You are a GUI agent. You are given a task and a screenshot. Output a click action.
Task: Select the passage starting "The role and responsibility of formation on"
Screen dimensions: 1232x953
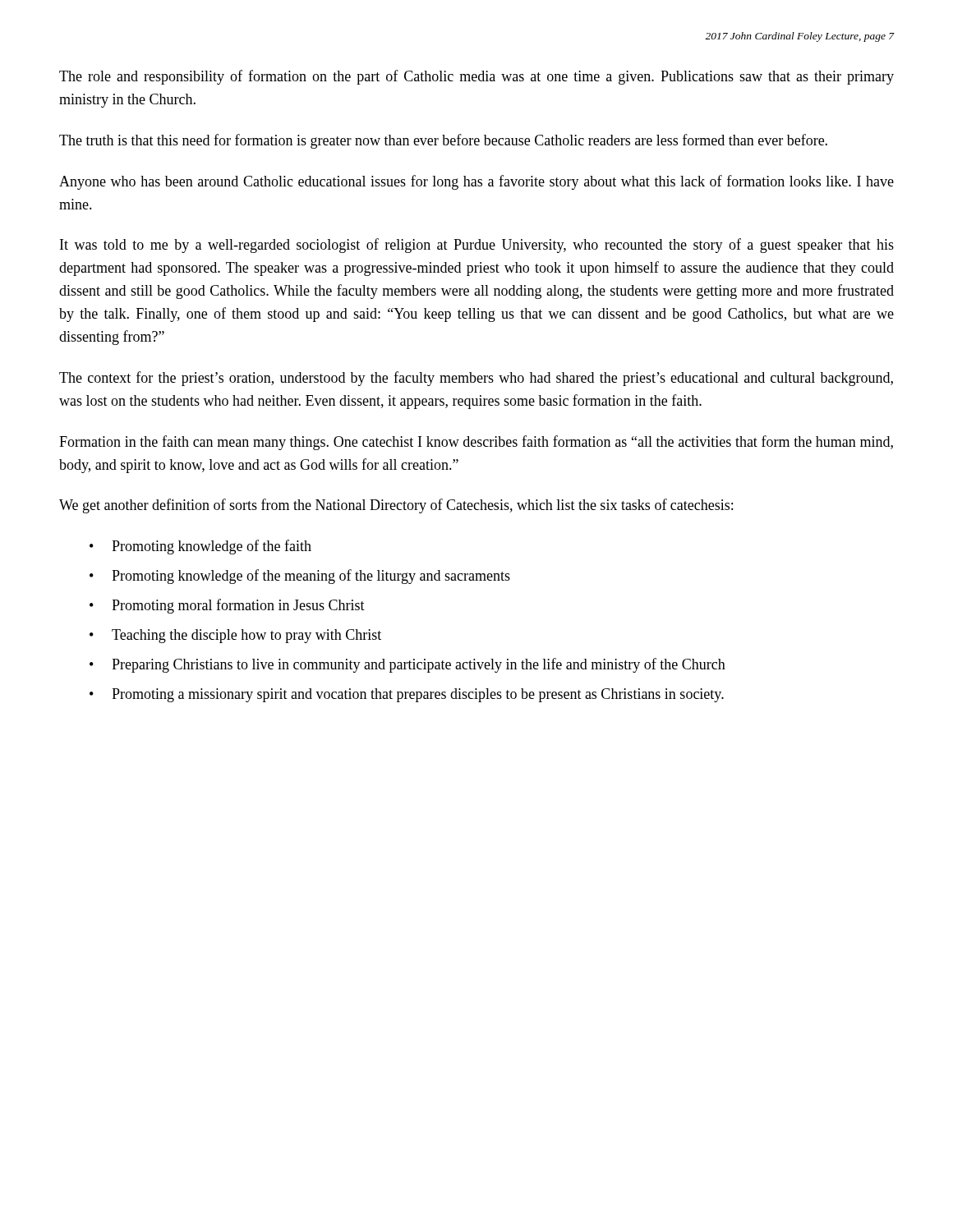point(476,88)
